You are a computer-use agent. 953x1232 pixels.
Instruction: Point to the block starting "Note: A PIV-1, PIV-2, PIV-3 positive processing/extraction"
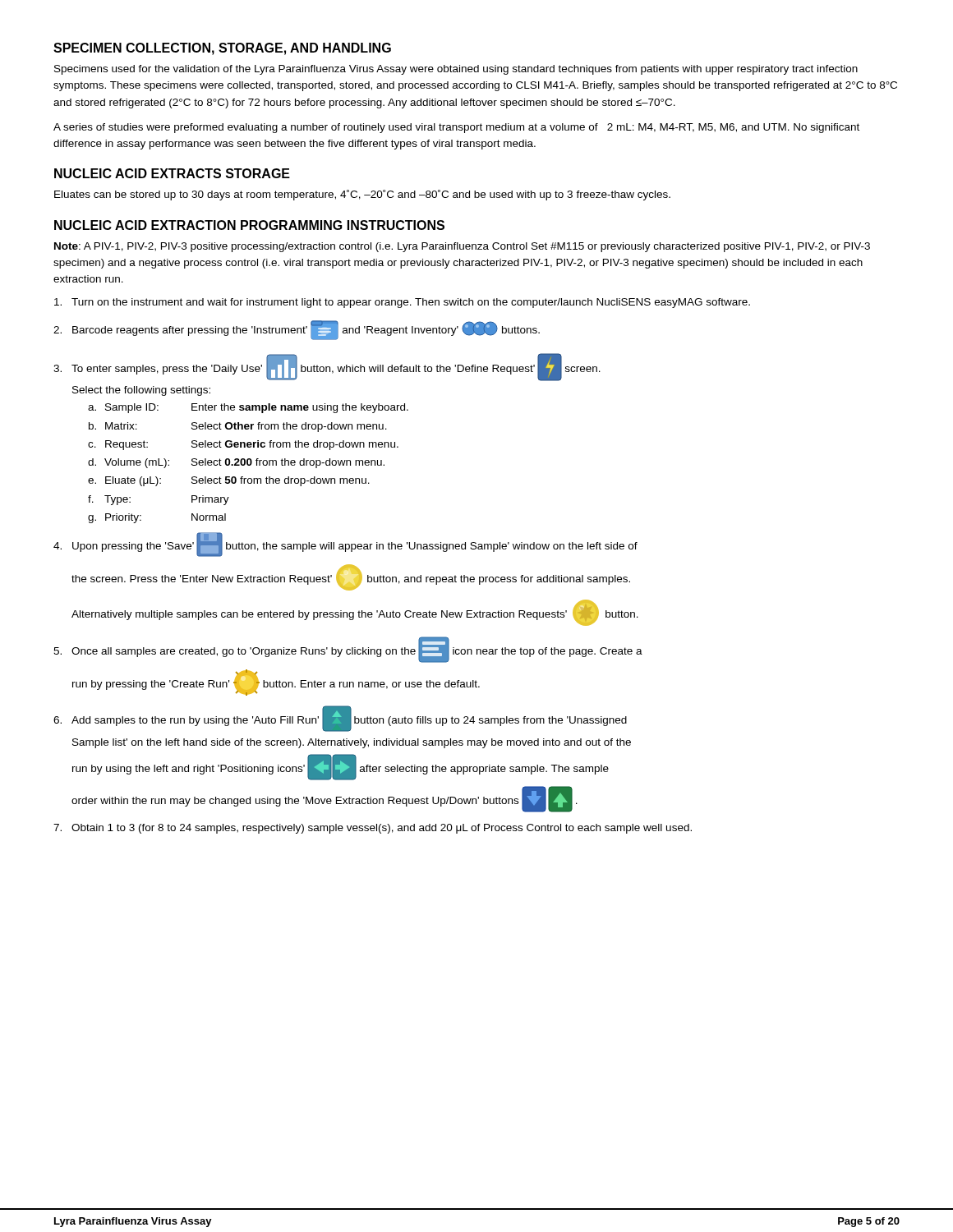point(476,263)
